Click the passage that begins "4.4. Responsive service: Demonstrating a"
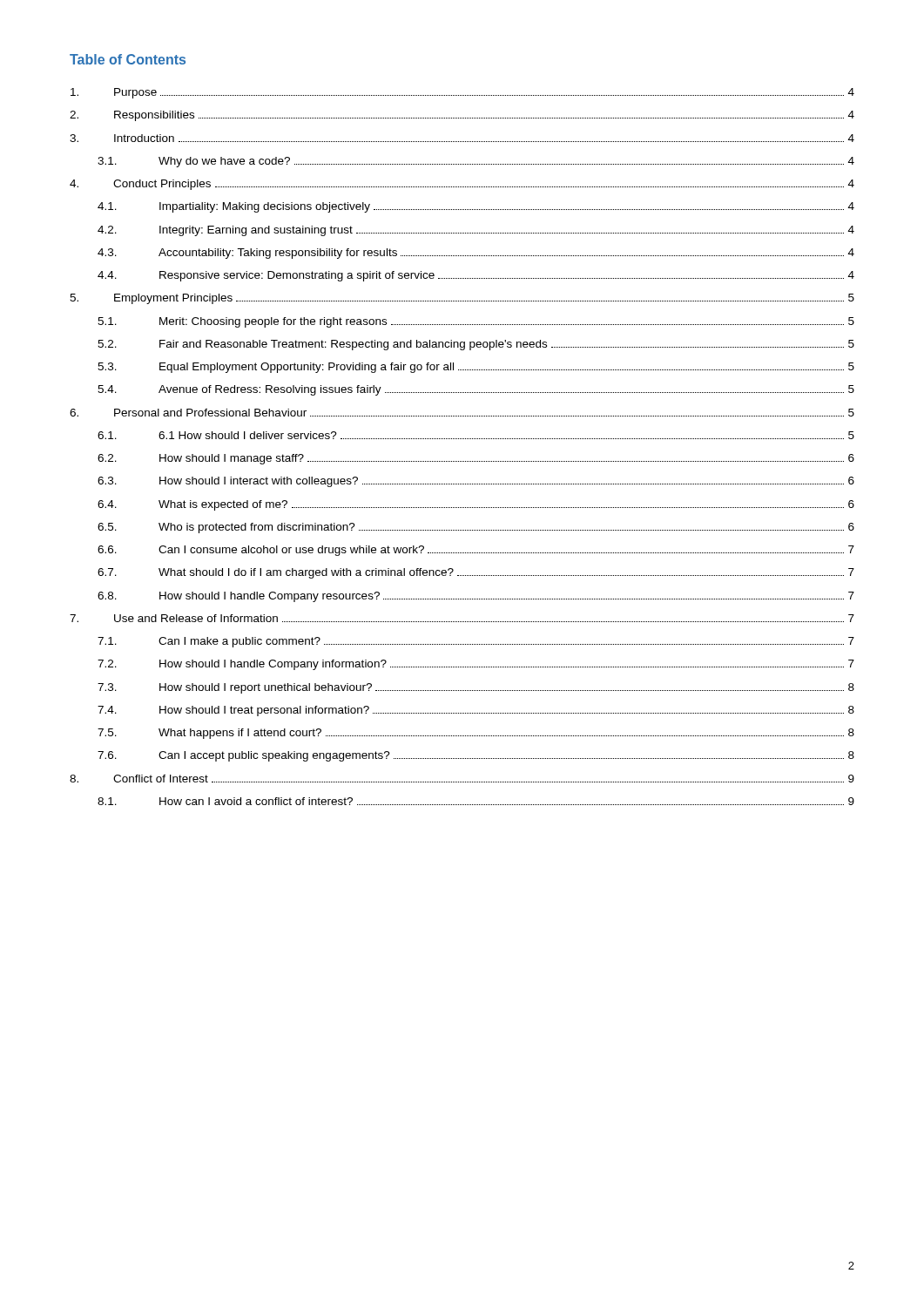924x1307 pixels. coord(476,275)
